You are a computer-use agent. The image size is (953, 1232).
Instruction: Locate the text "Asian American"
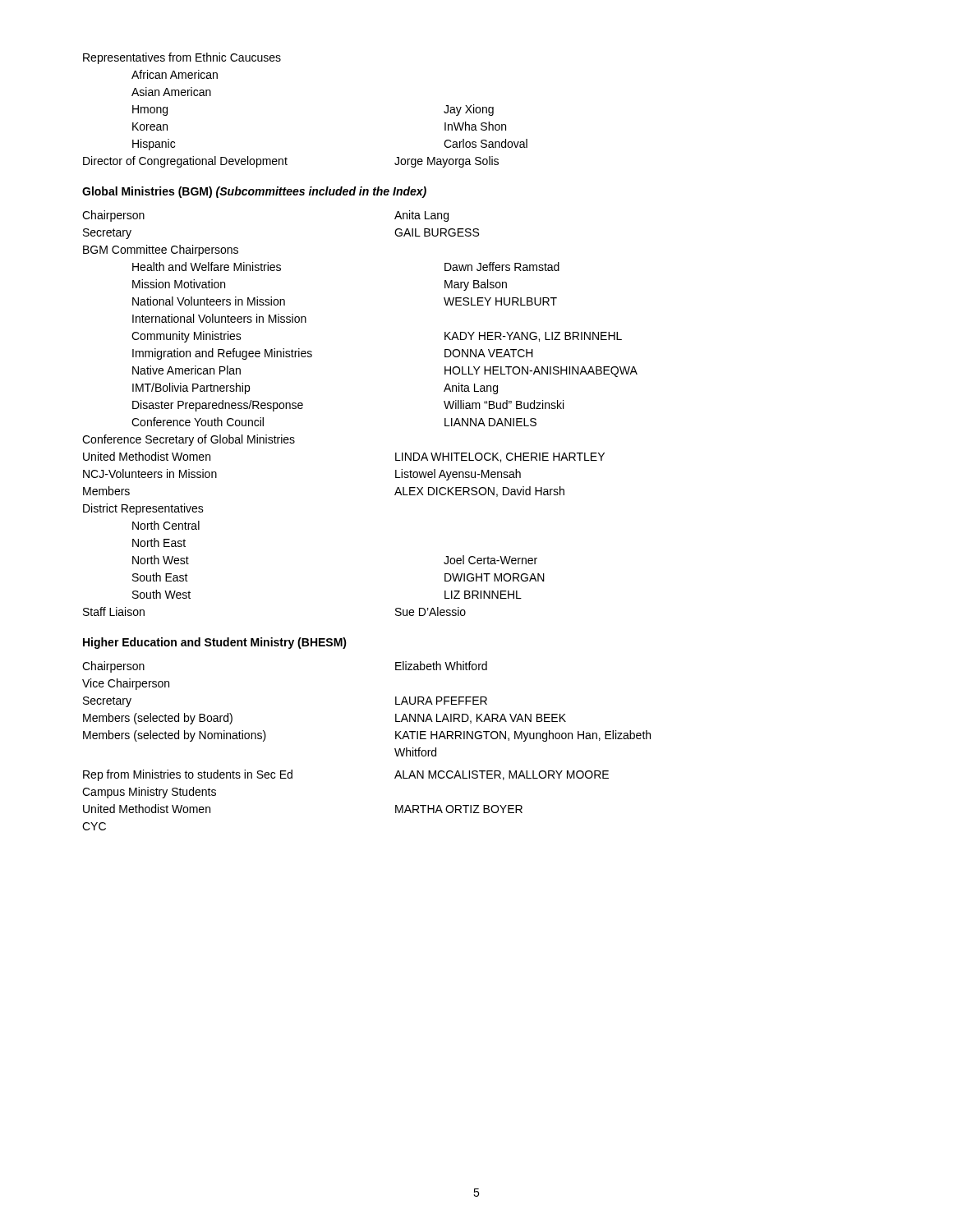171,92
